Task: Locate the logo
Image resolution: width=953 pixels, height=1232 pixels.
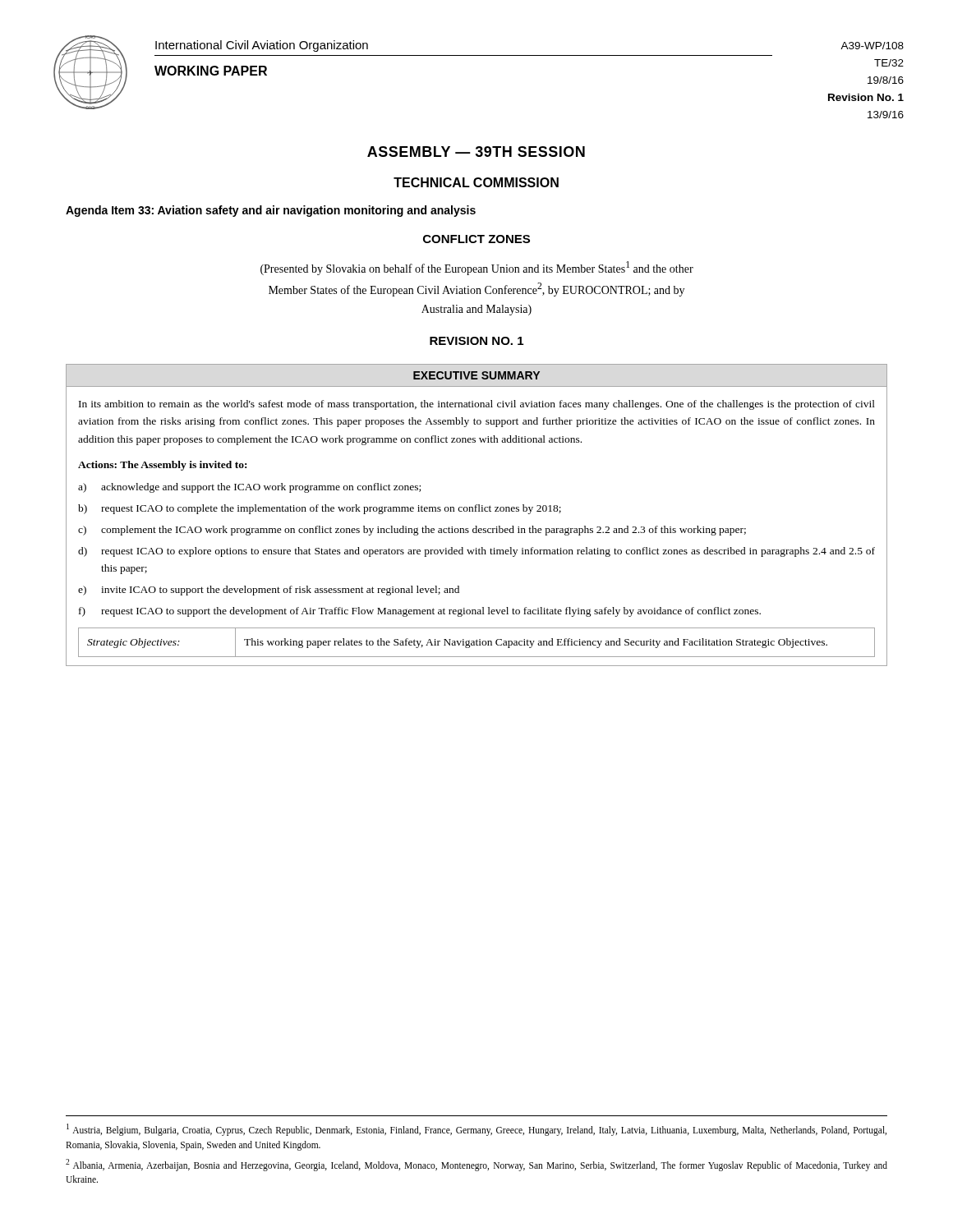Action: tap(94, 74)
